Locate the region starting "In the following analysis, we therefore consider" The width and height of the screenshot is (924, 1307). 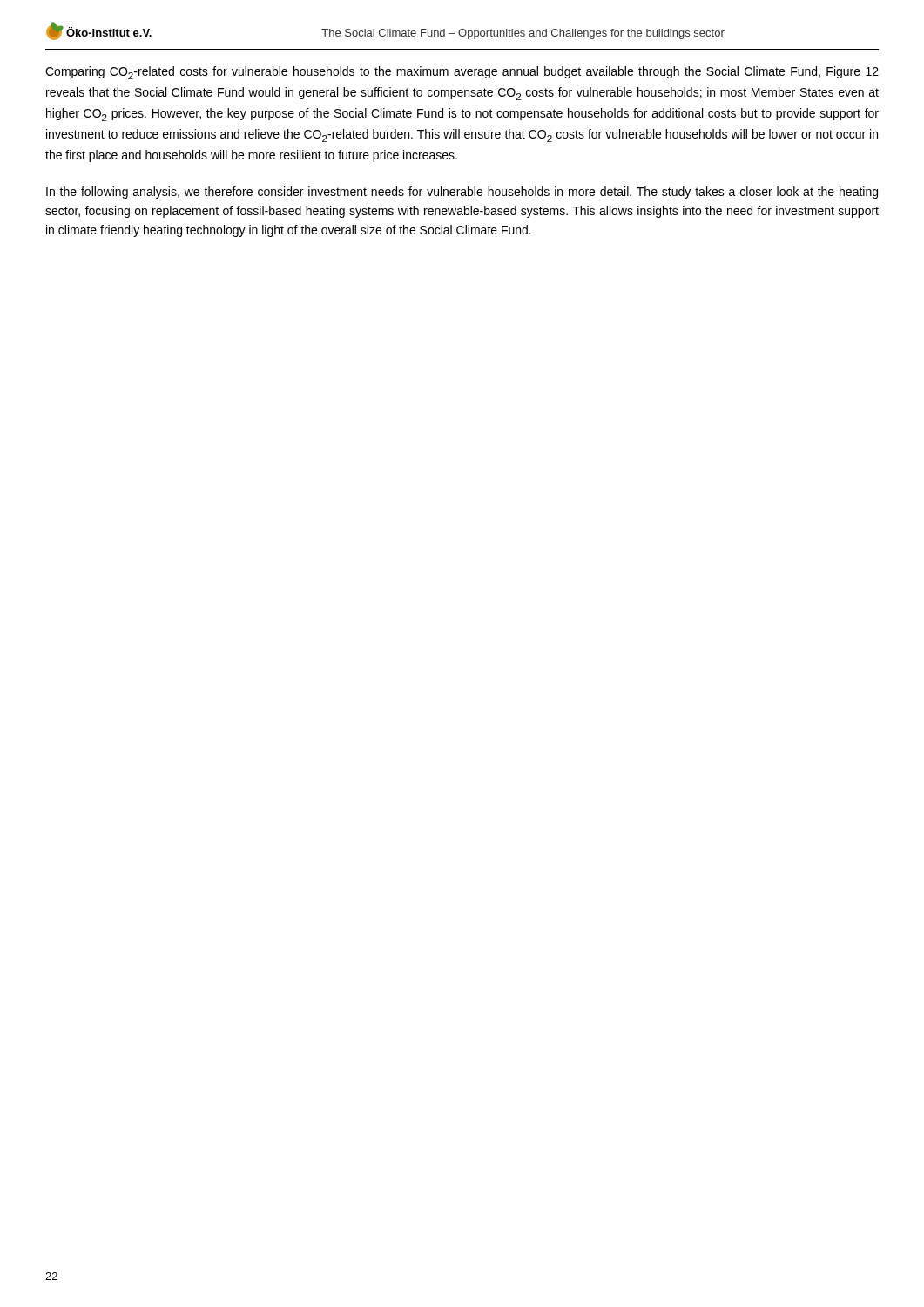pyautogui.click(x=462, y=211)
